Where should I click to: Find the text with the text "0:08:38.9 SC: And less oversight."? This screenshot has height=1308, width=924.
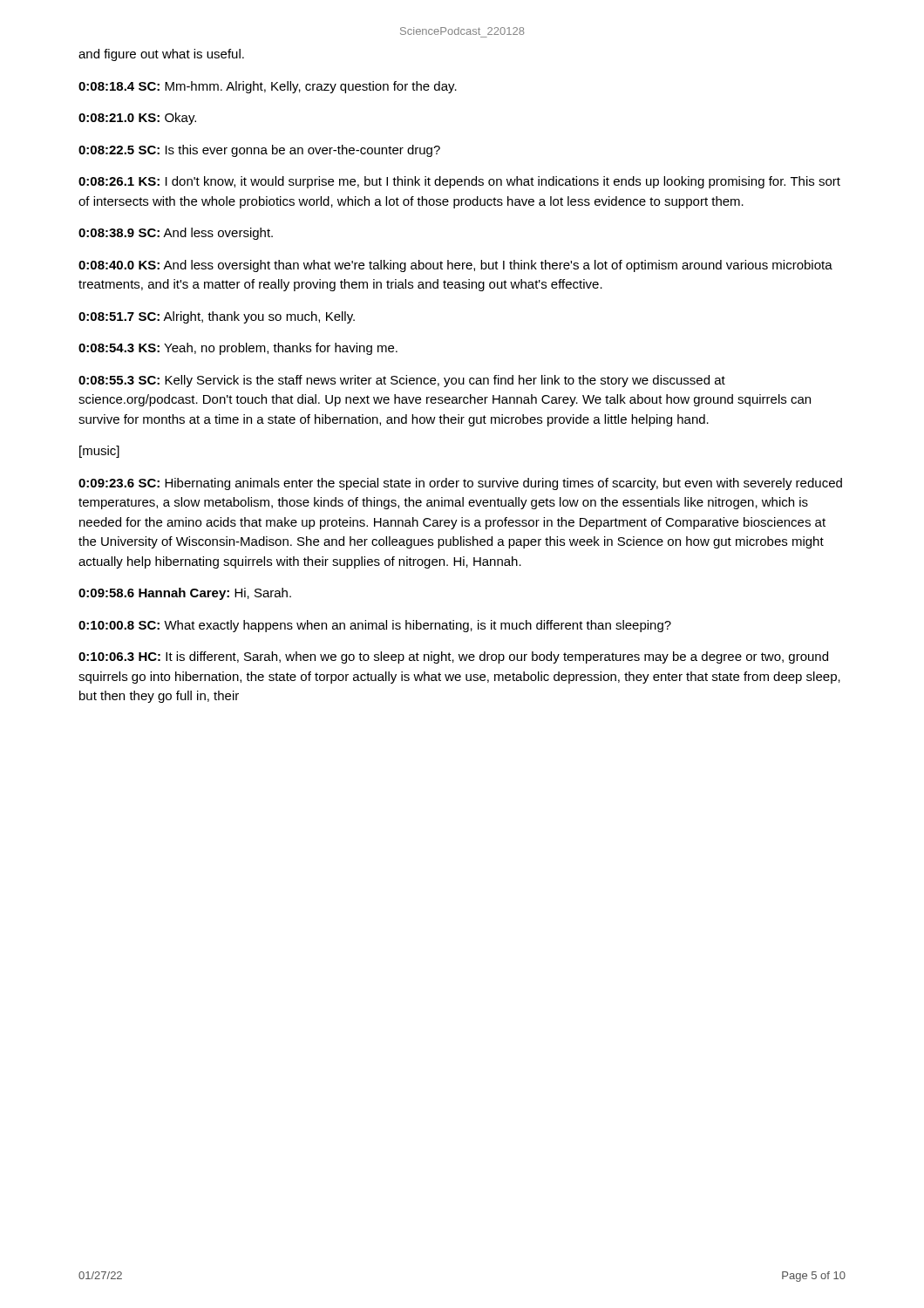point(176,232)
